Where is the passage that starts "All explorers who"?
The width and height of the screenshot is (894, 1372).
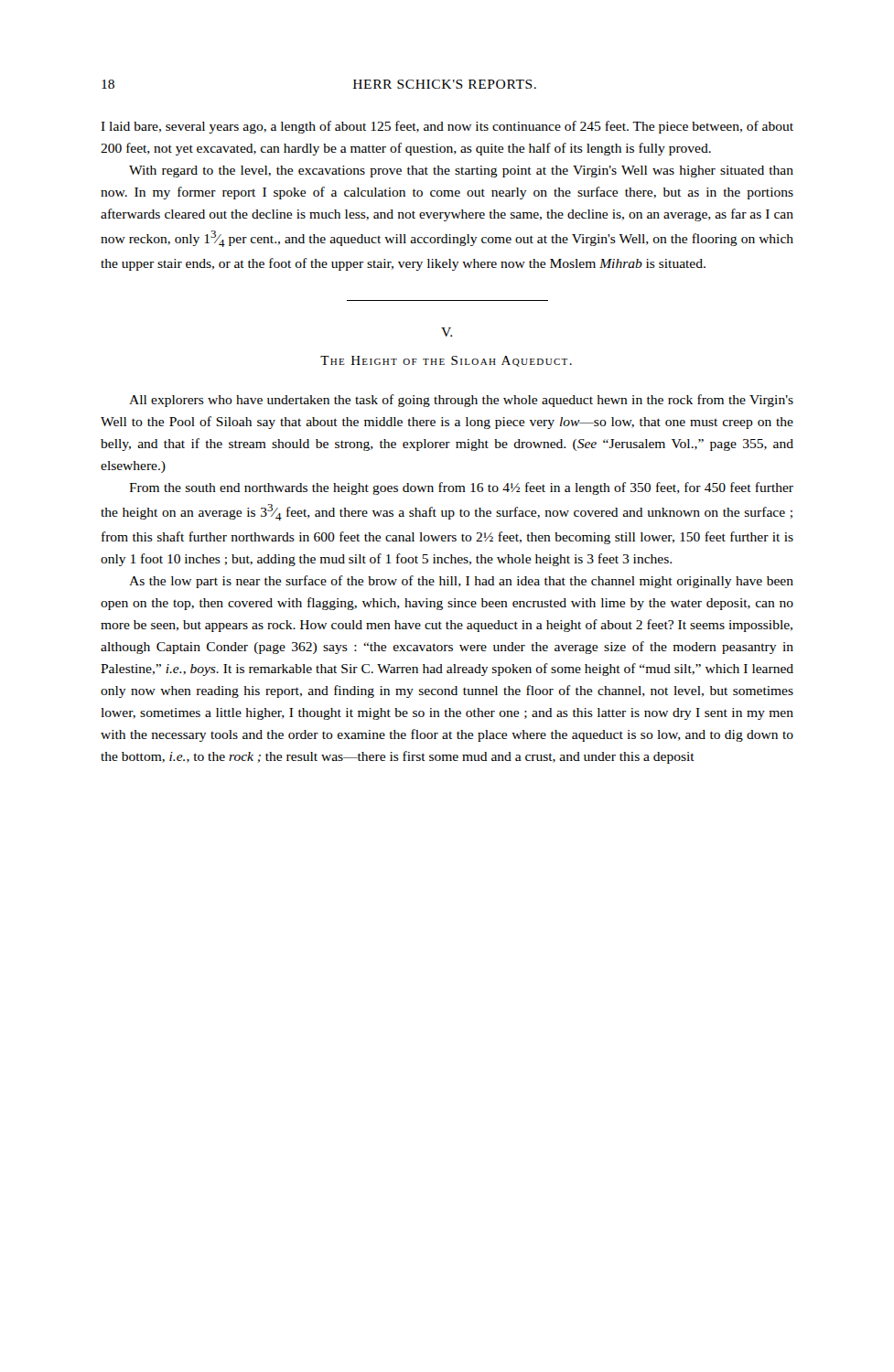[447, 578]
